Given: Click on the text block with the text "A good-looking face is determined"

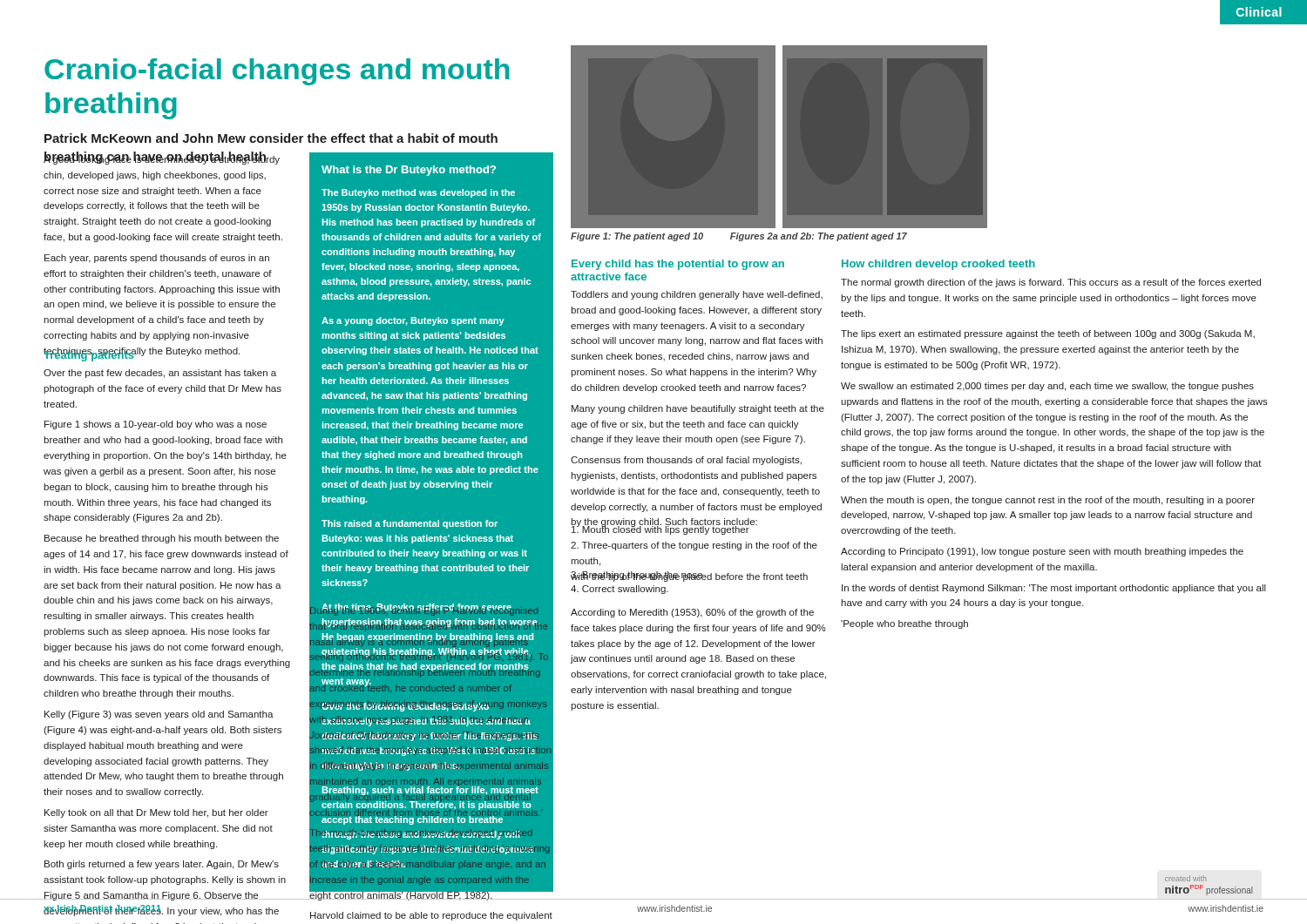Looking at the screenshot, I should 168,256.
